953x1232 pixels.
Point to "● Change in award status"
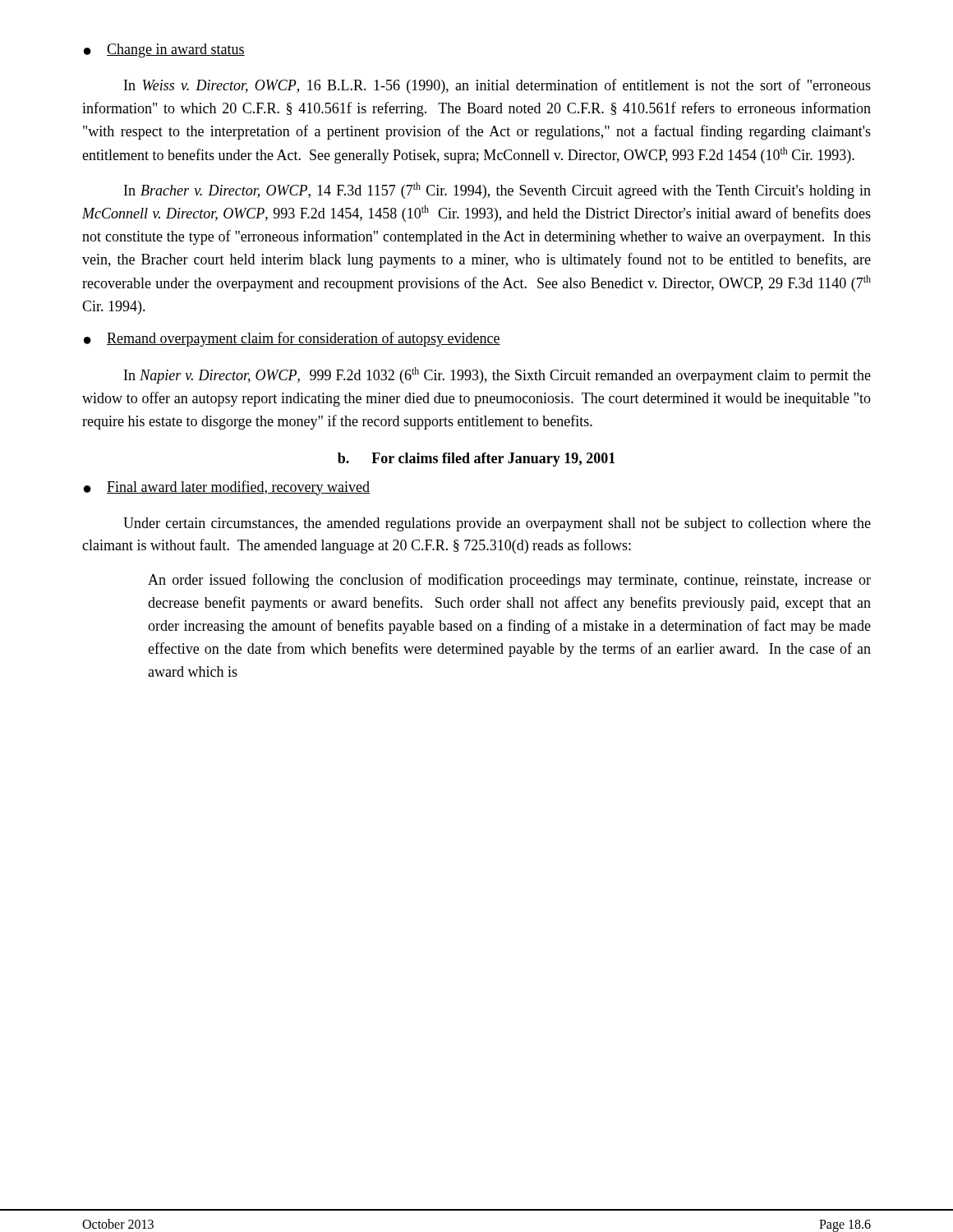pos(163,51)
